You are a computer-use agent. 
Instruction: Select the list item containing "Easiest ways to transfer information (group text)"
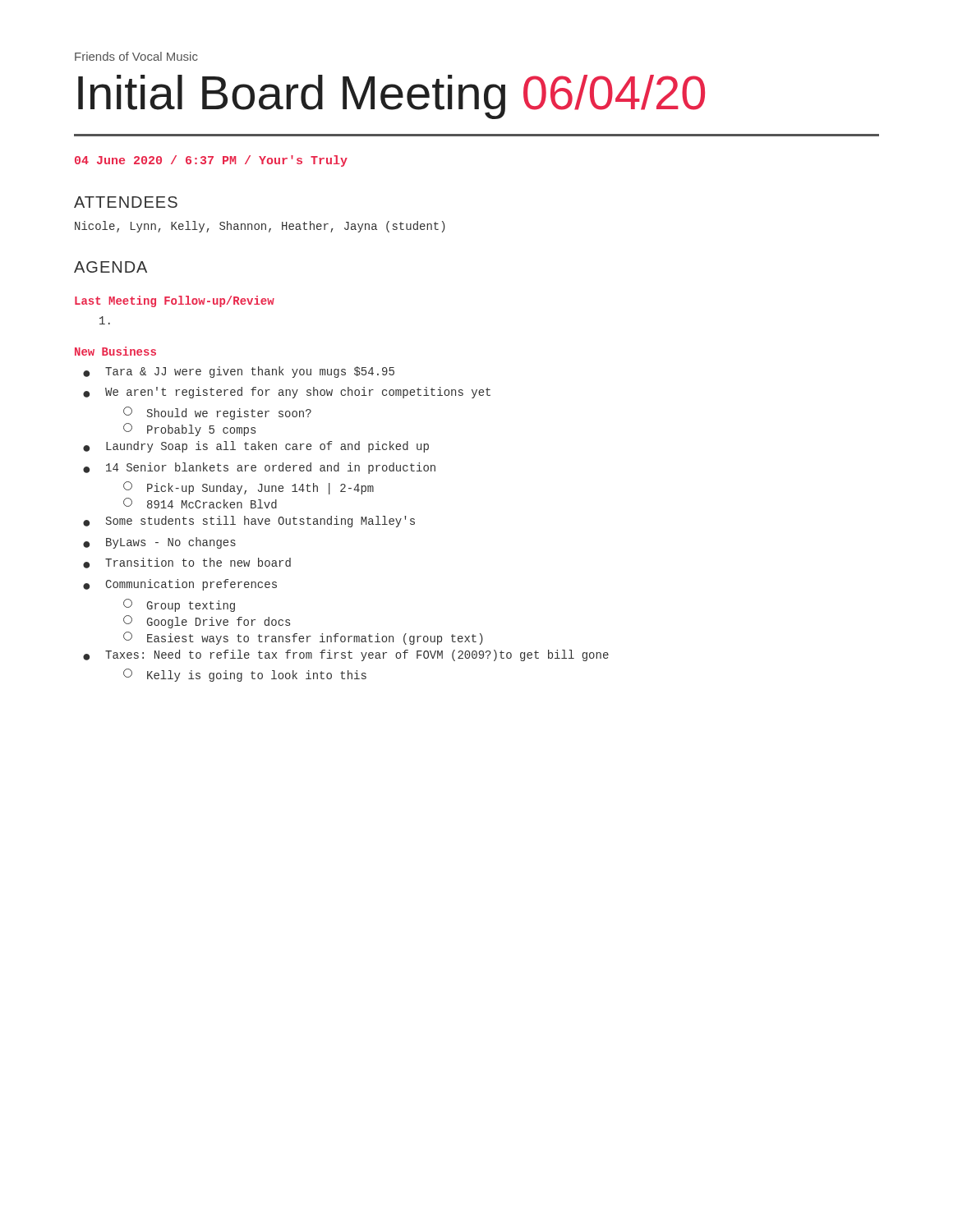476,639
